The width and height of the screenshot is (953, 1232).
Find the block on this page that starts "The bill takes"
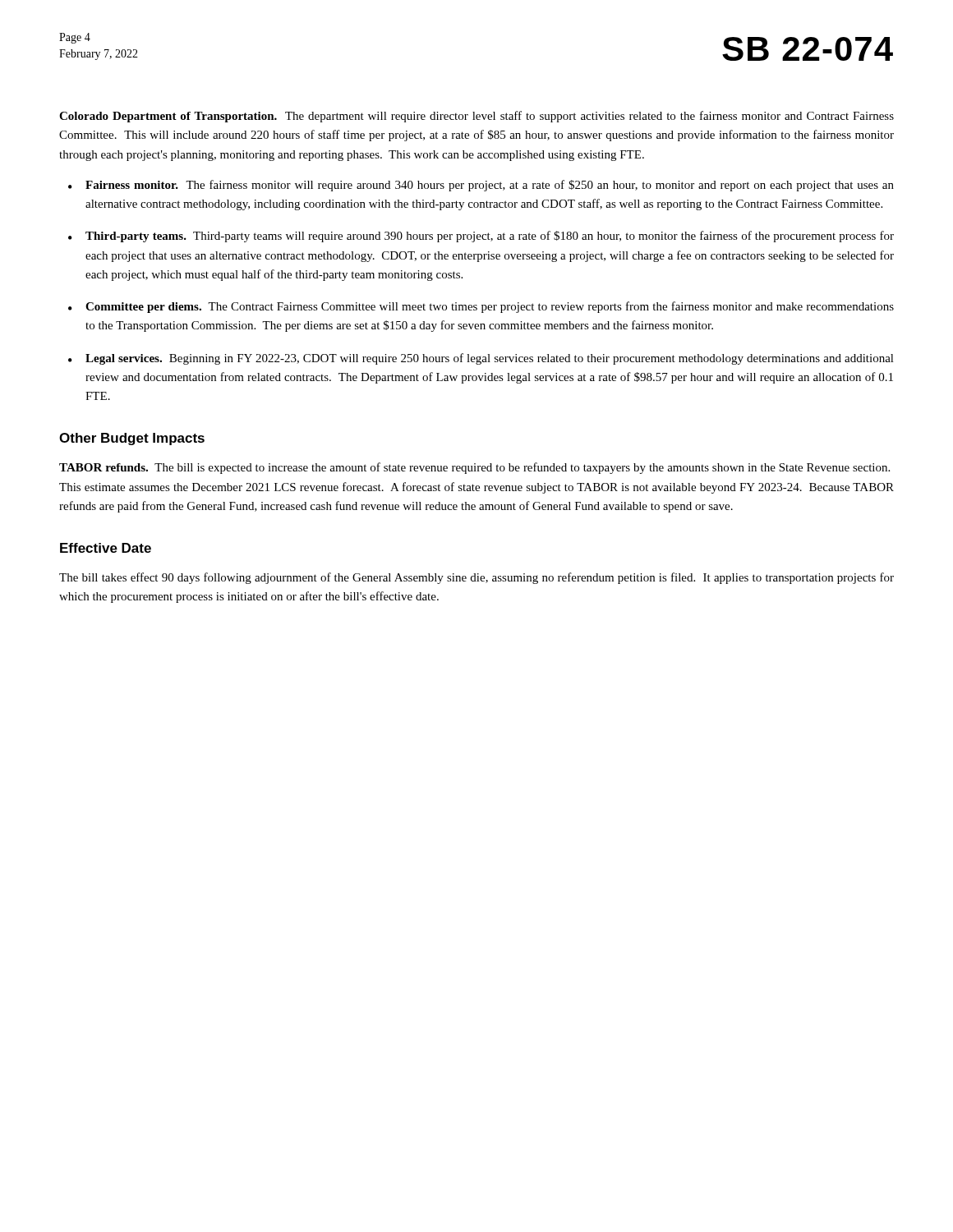pos(476,587)
